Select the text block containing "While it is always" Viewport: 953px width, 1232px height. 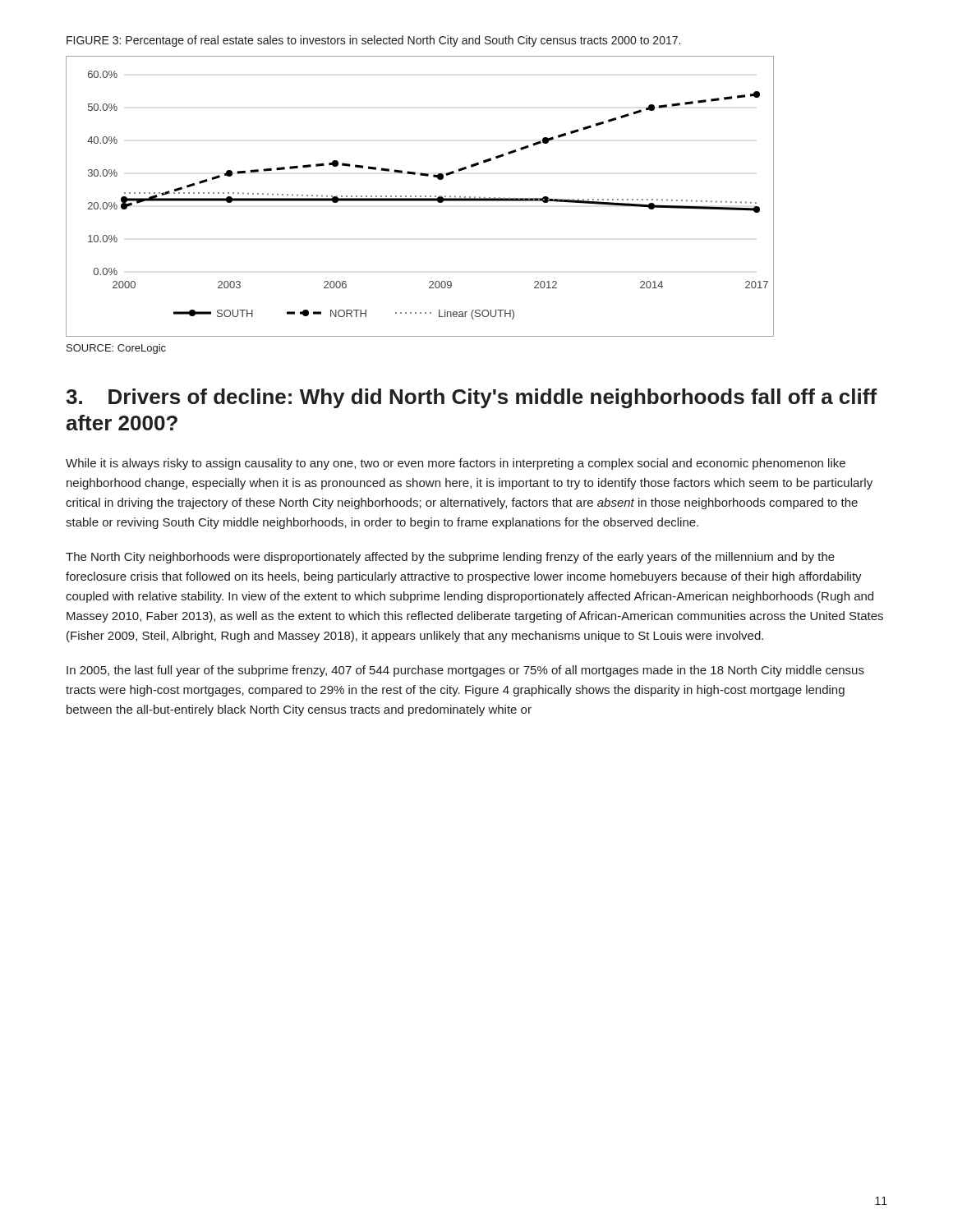(476, 492)
